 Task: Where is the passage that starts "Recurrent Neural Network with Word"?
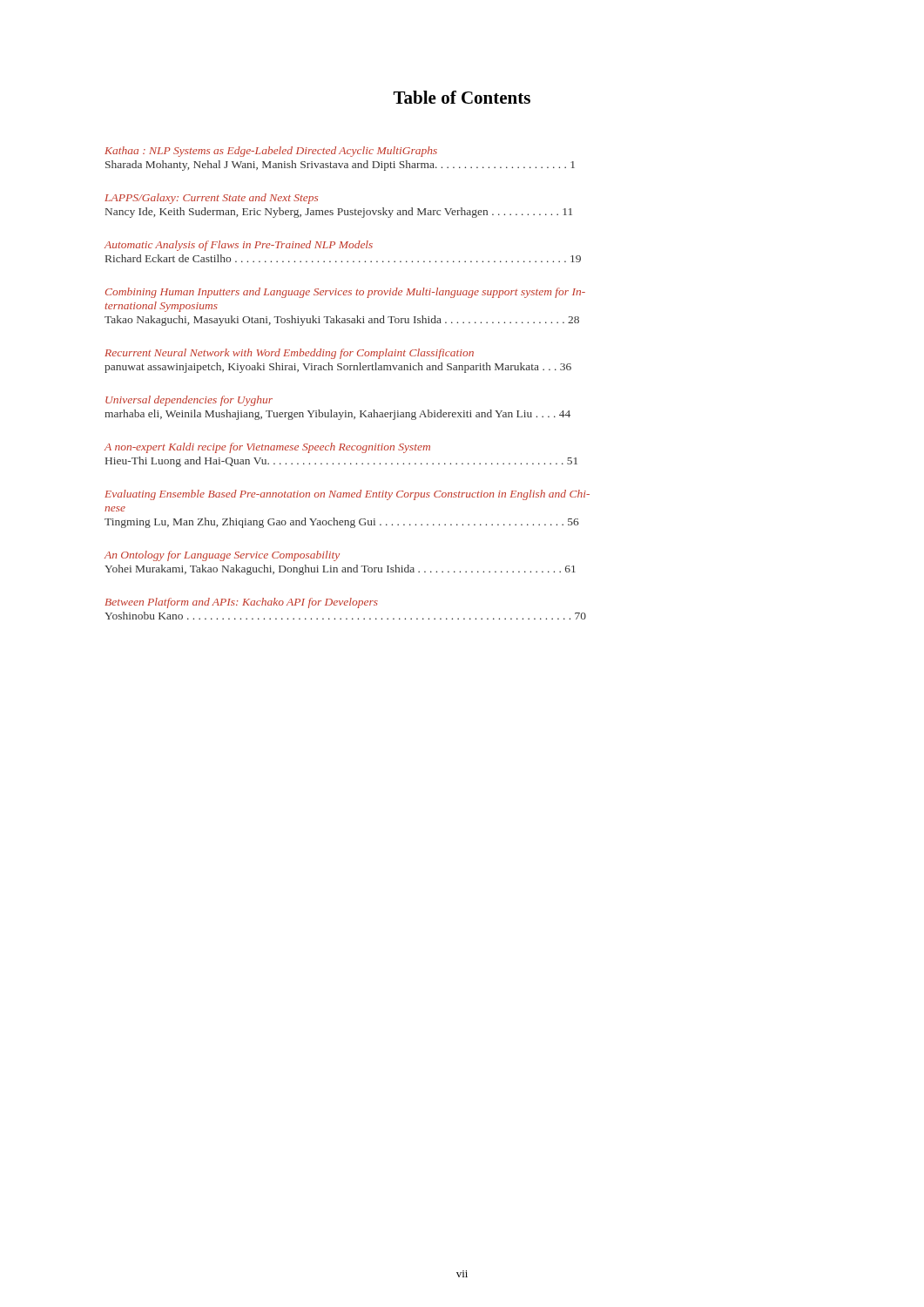pos(462,360)
